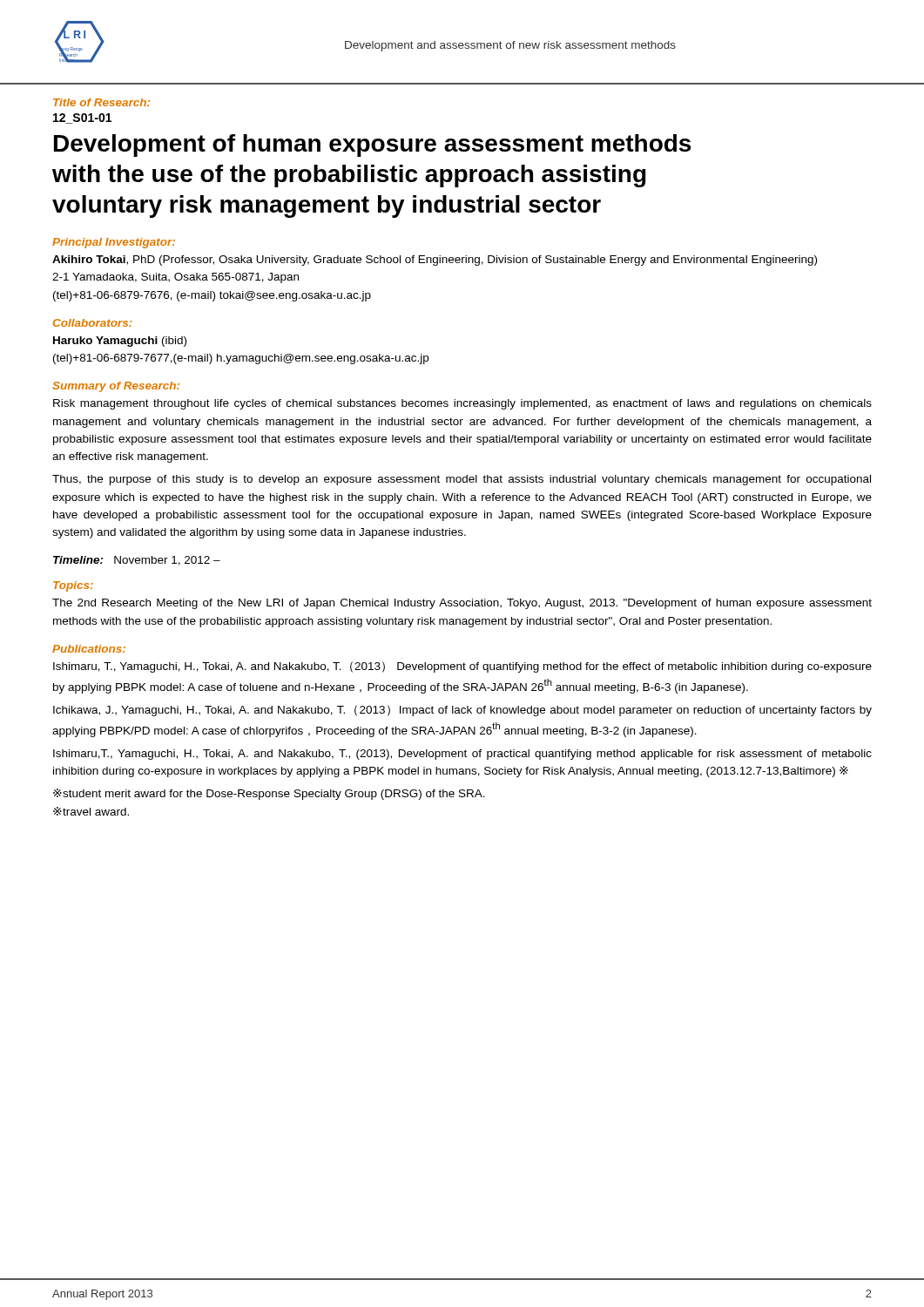Locate the text block starting "Summary of Research:"

tap(116, 386)
